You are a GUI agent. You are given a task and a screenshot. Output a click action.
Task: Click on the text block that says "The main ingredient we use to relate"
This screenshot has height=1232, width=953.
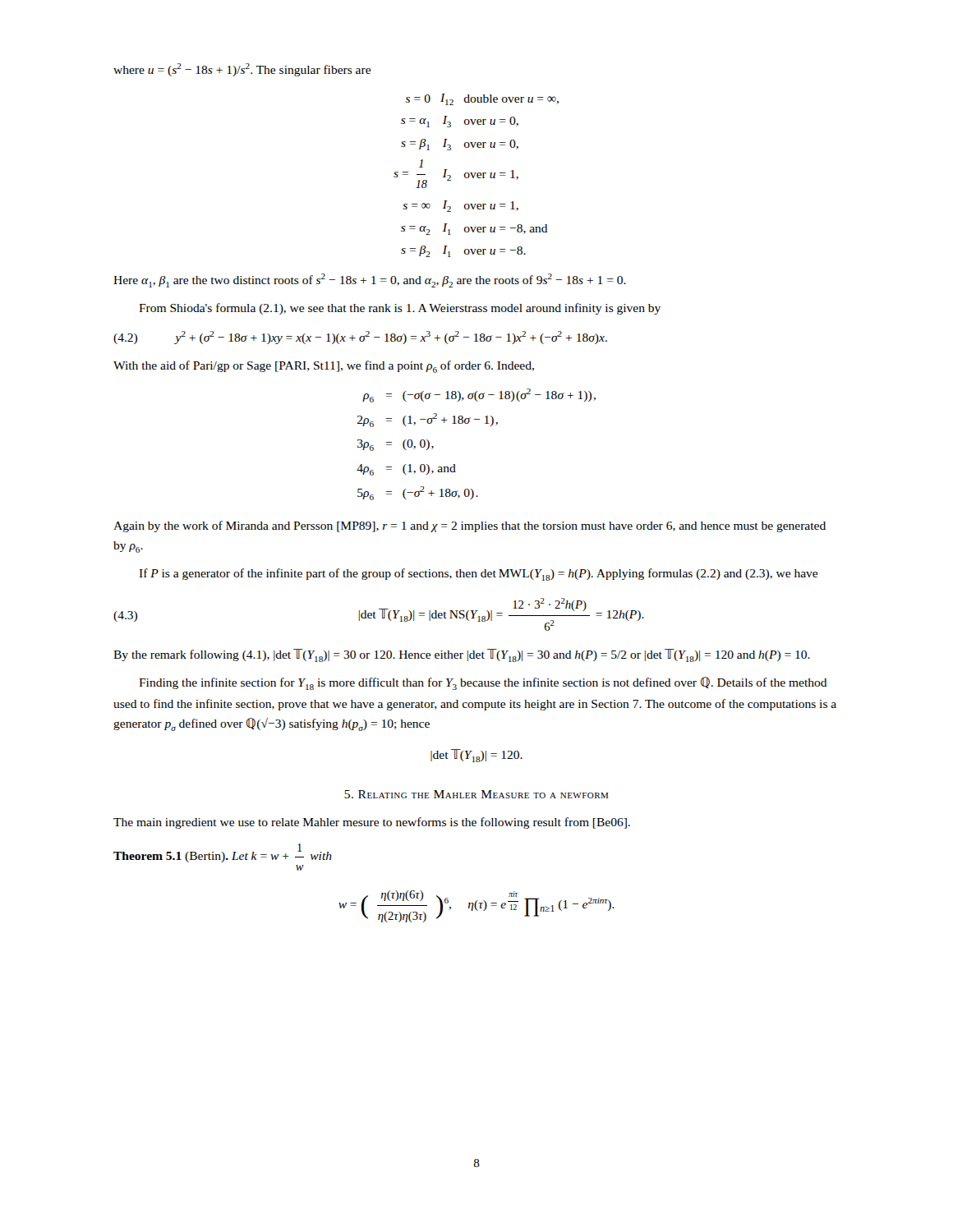(x=372, y=822)
